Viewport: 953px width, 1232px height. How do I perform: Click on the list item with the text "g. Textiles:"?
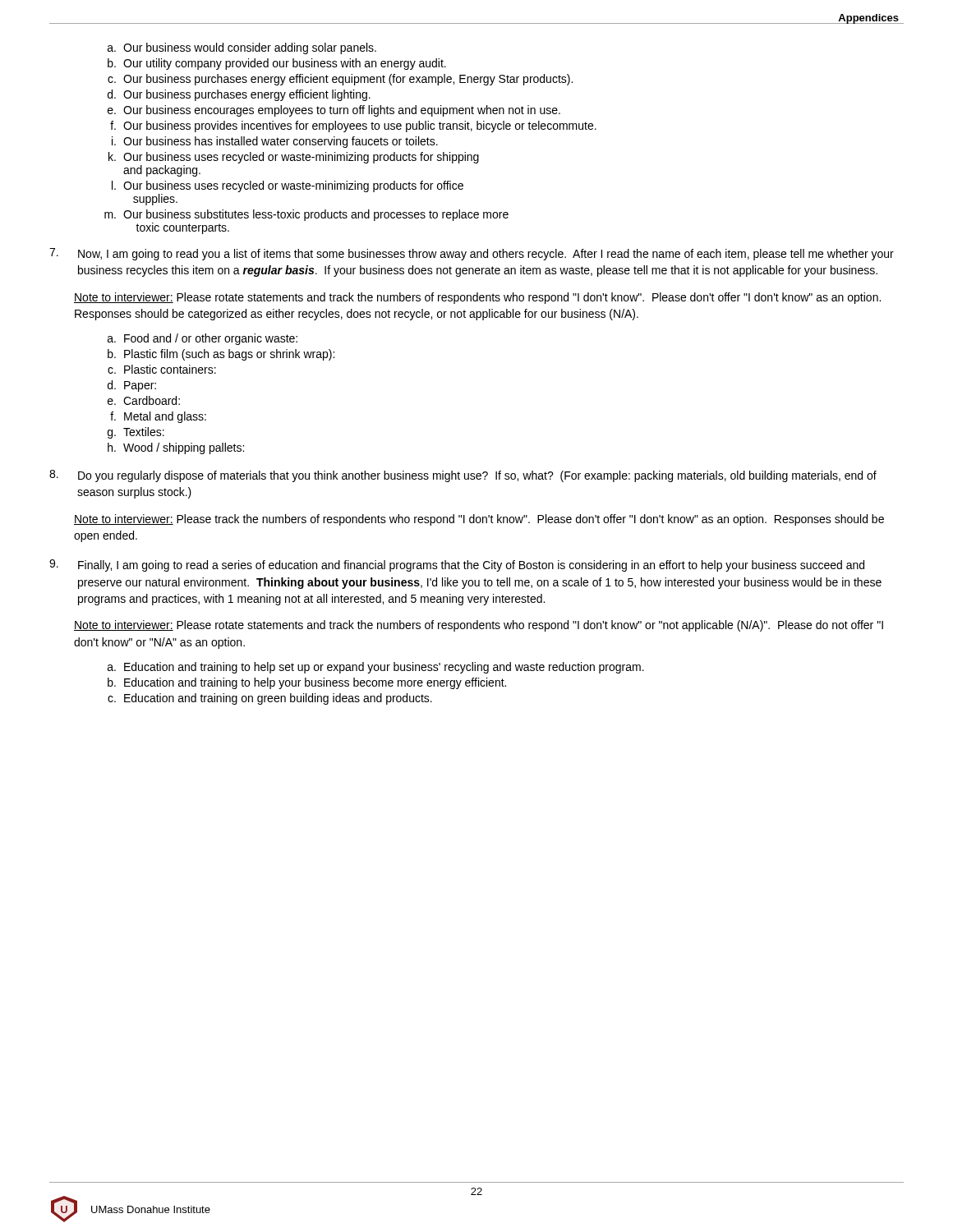(x=136, y=433)
